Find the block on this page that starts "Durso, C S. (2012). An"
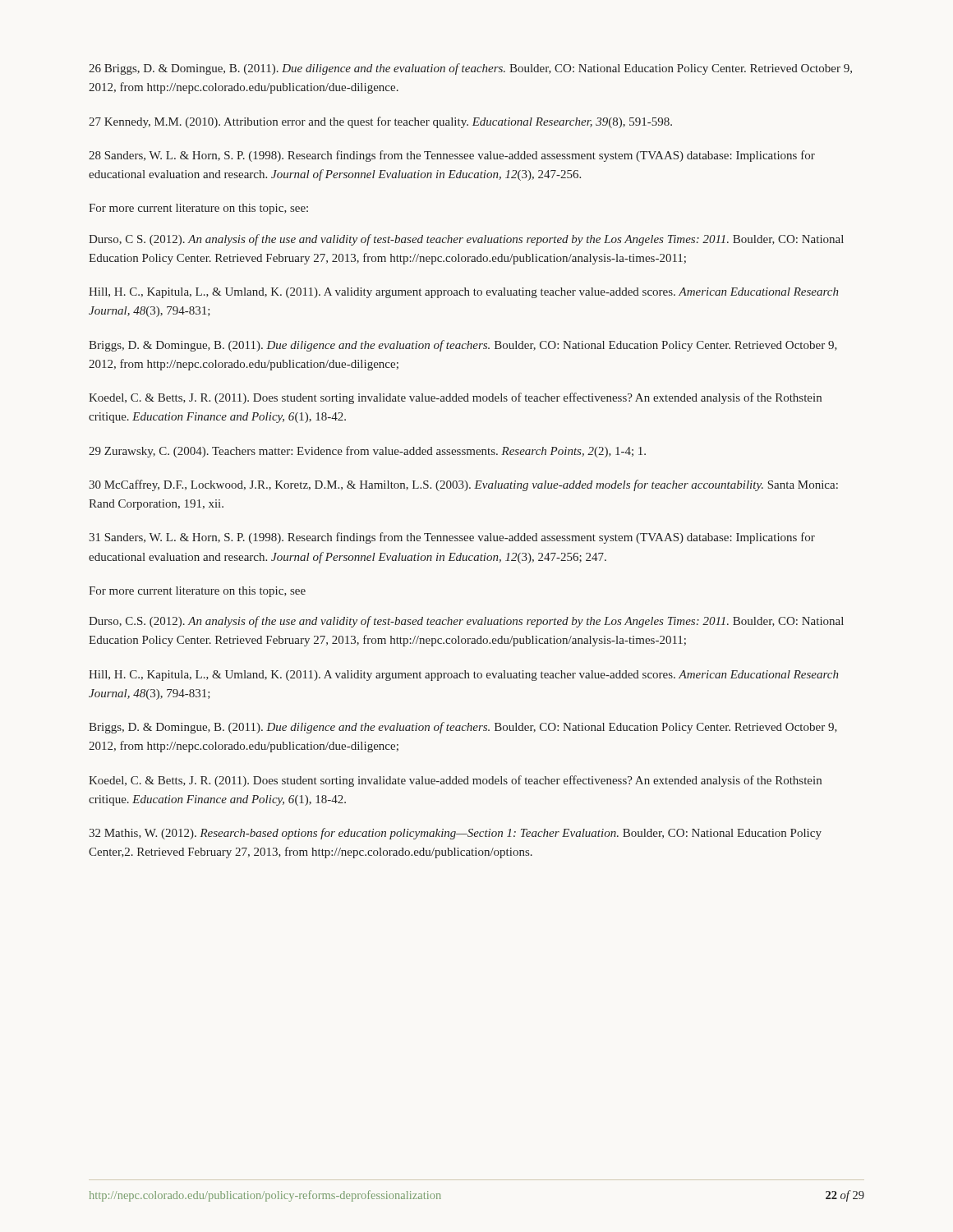Screen dimensions: 1232x953 pyautogui.click(x=466, y=248)
